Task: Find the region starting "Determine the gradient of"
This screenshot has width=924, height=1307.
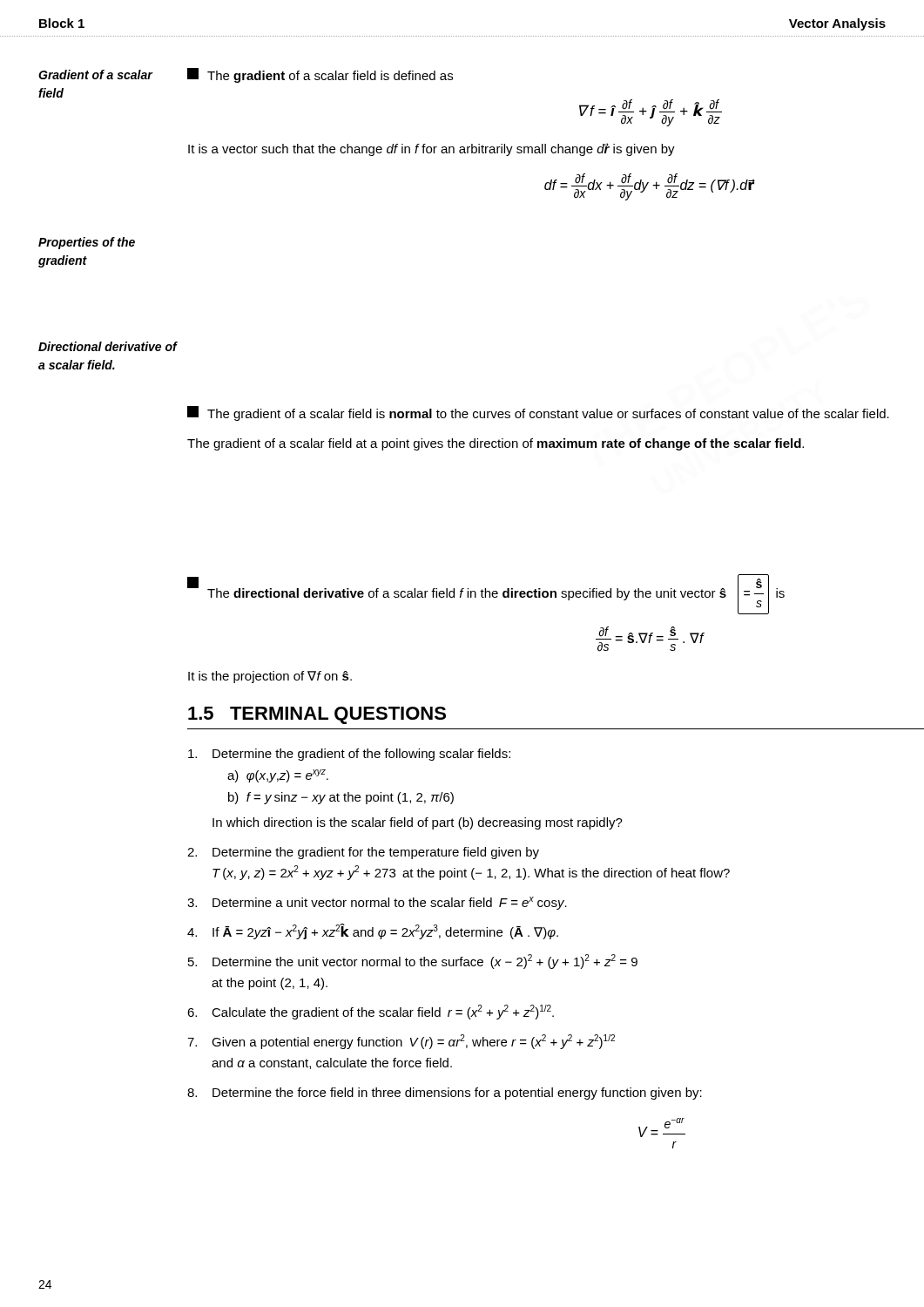Action: tap(349, 755)
